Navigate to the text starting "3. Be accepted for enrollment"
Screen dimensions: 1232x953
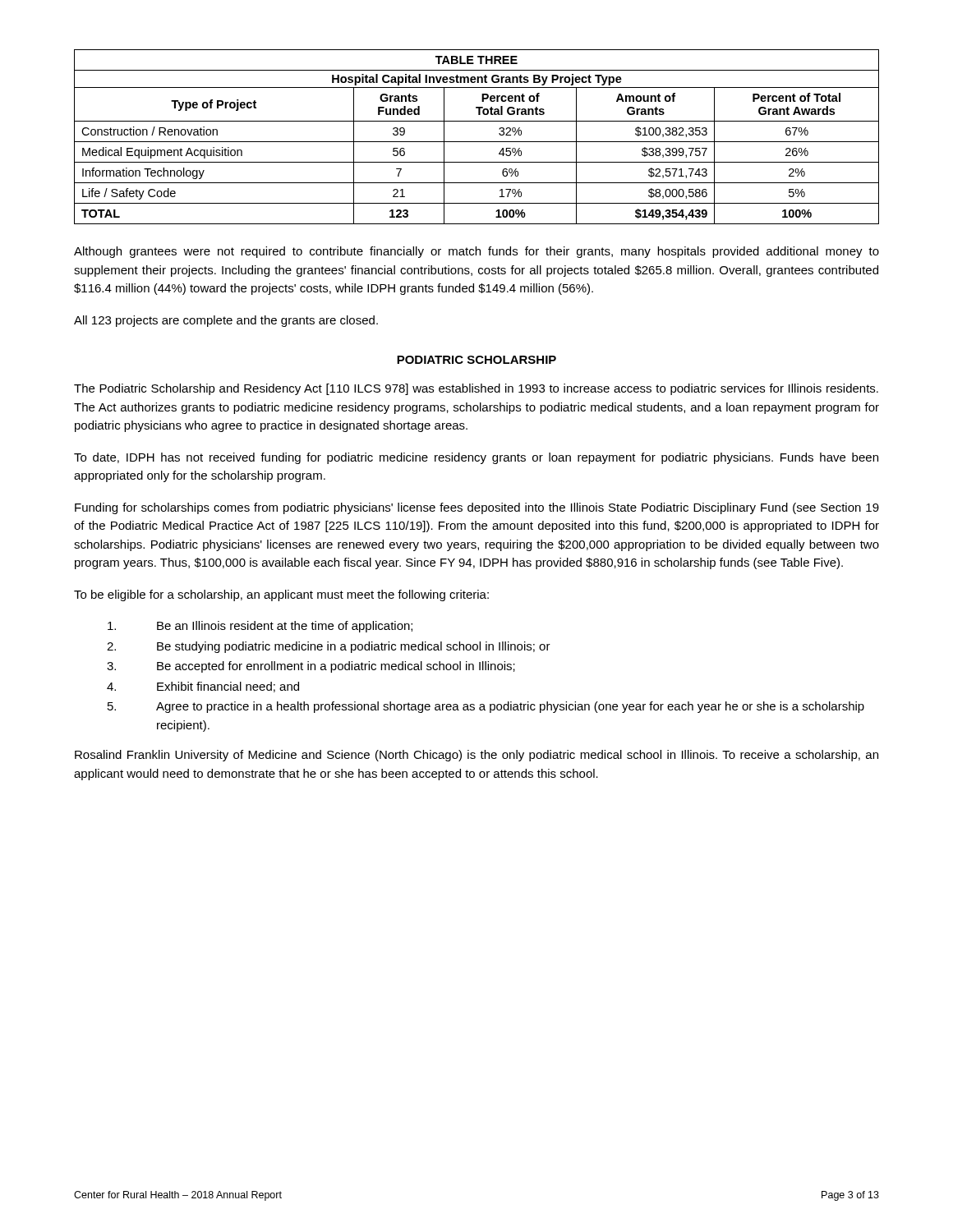point(476,666)
